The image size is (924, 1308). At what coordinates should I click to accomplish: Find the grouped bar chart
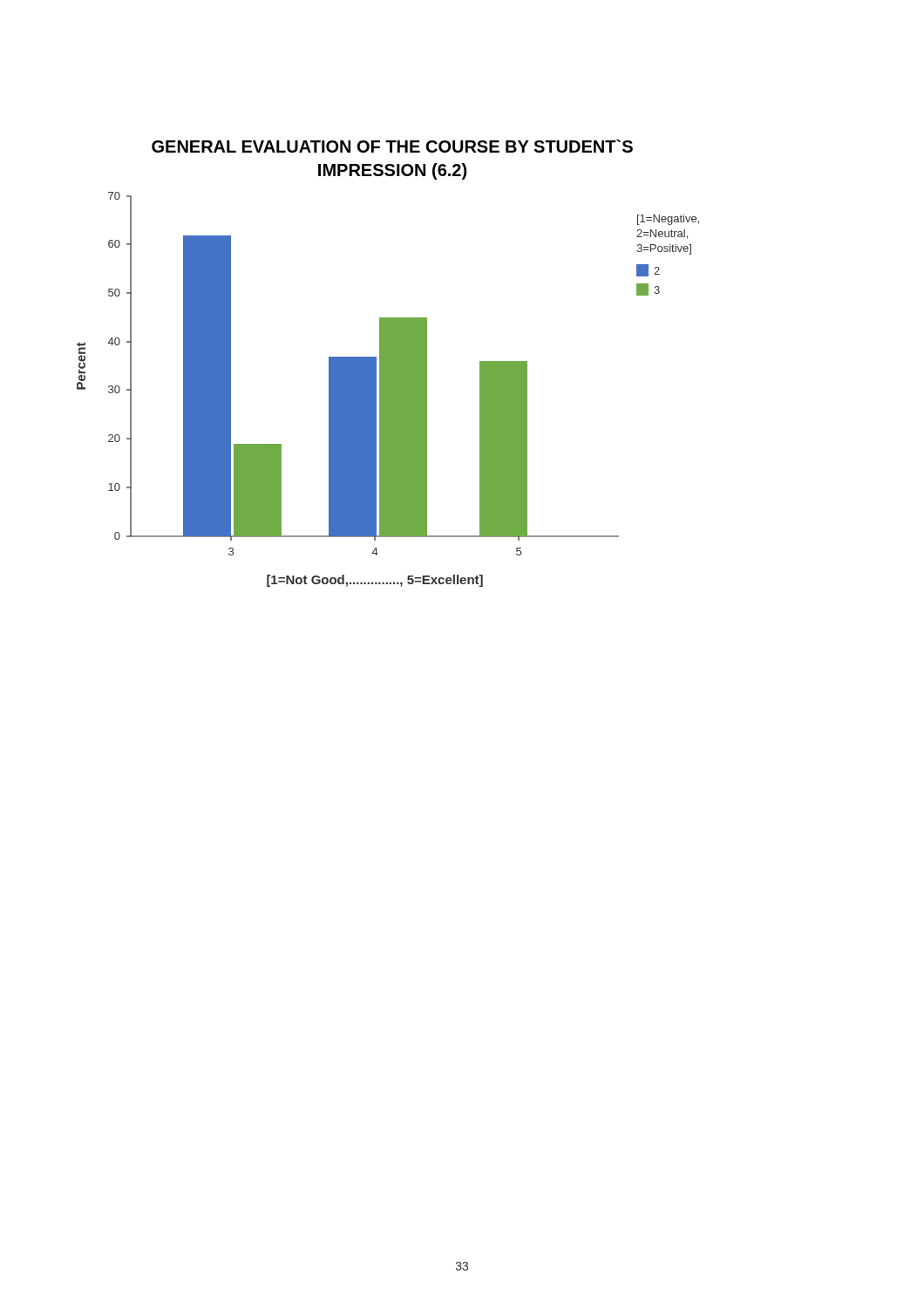(x=401, y=392)
